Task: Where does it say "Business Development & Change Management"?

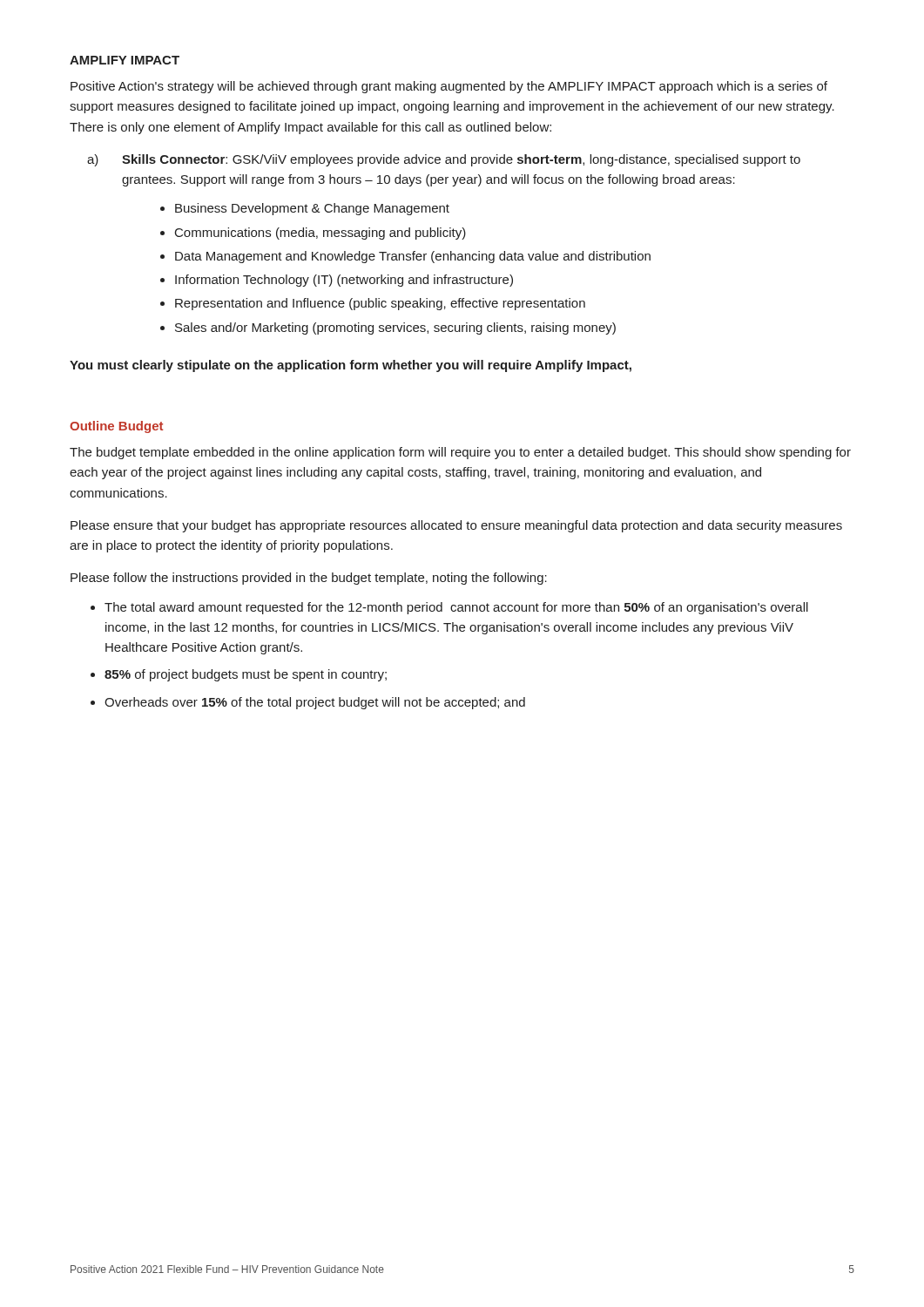Action: [312, 208]
